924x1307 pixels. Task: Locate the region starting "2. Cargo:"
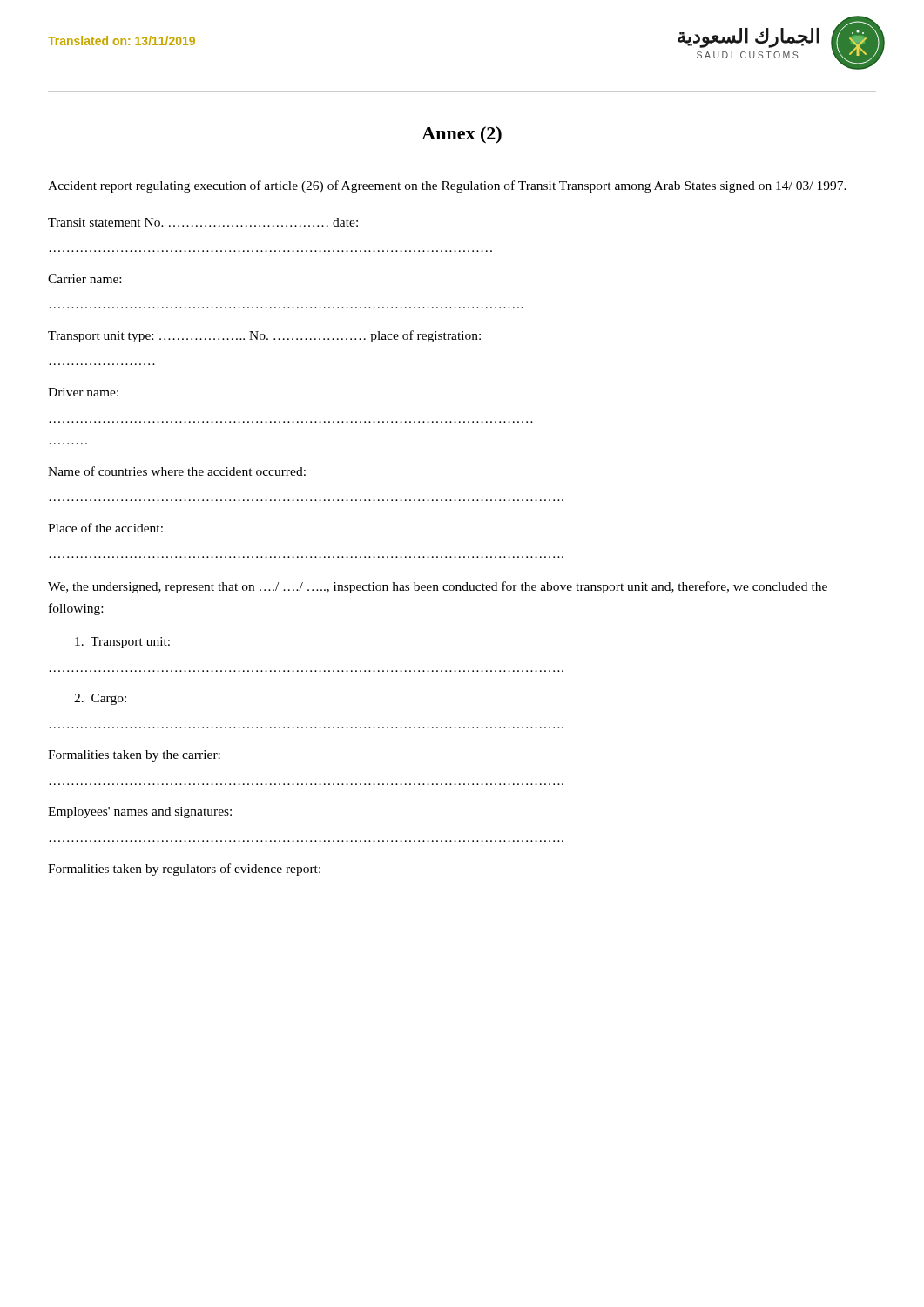(x=101, y=698)
